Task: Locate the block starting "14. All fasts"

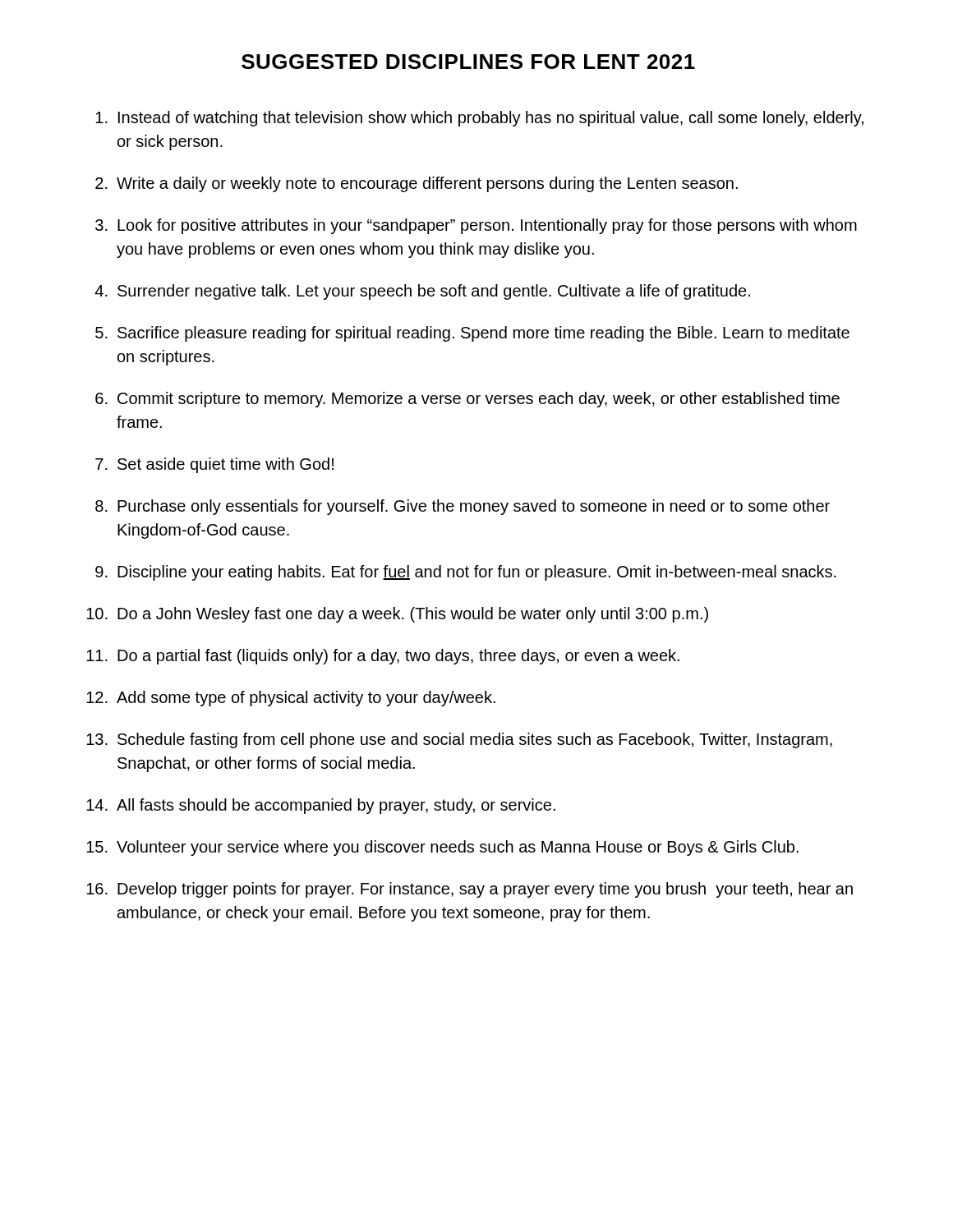Action: (x=468, y=805)
